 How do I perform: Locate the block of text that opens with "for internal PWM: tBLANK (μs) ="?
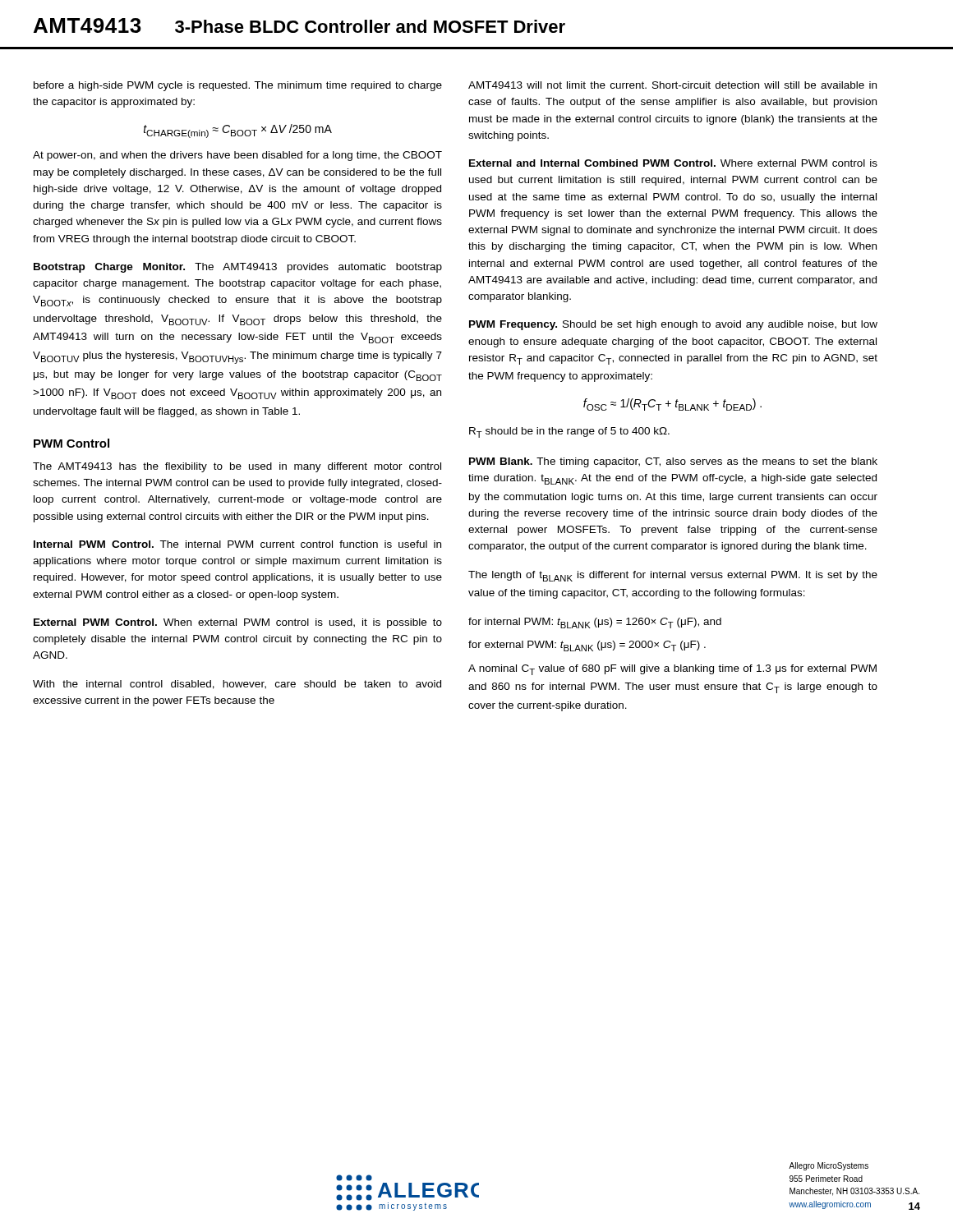click(x=595, y=622)
